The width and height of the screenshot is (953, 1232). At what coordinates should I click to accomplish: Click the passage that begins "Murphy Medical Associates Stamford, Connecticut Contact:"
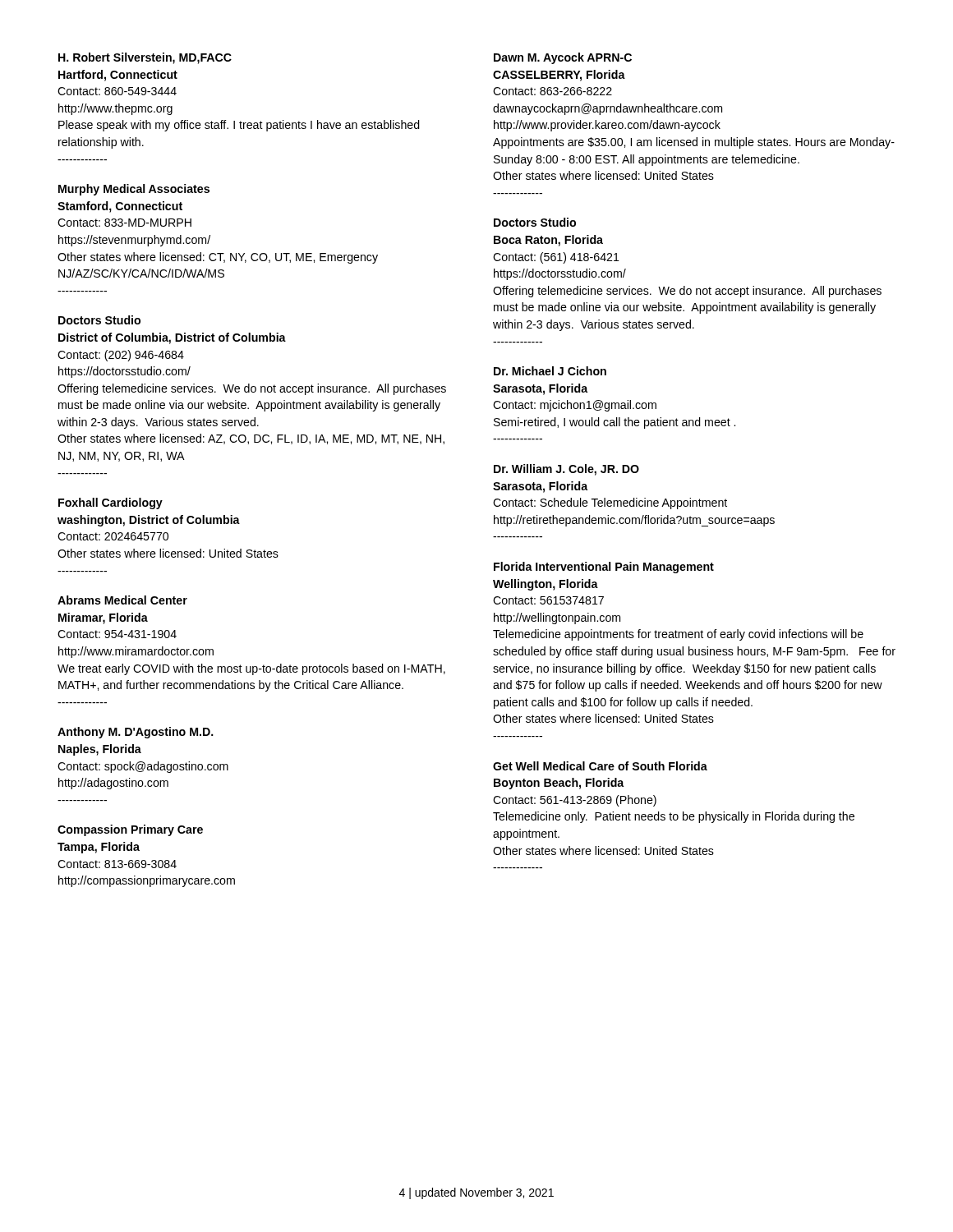[134, 190]
